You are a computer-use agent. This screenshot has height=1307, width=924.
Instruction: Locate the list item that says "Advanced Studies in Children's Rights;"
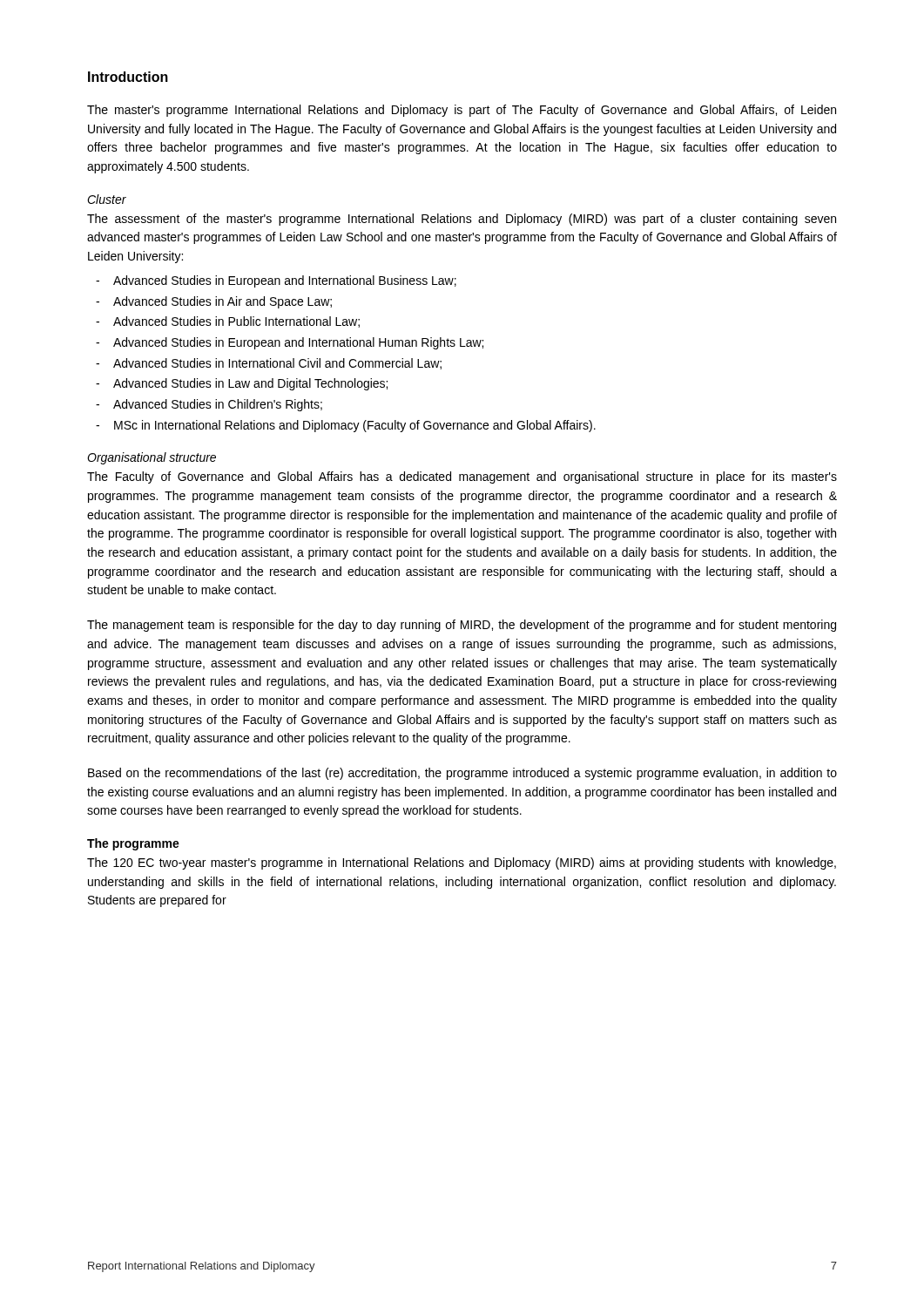[218, 404]
